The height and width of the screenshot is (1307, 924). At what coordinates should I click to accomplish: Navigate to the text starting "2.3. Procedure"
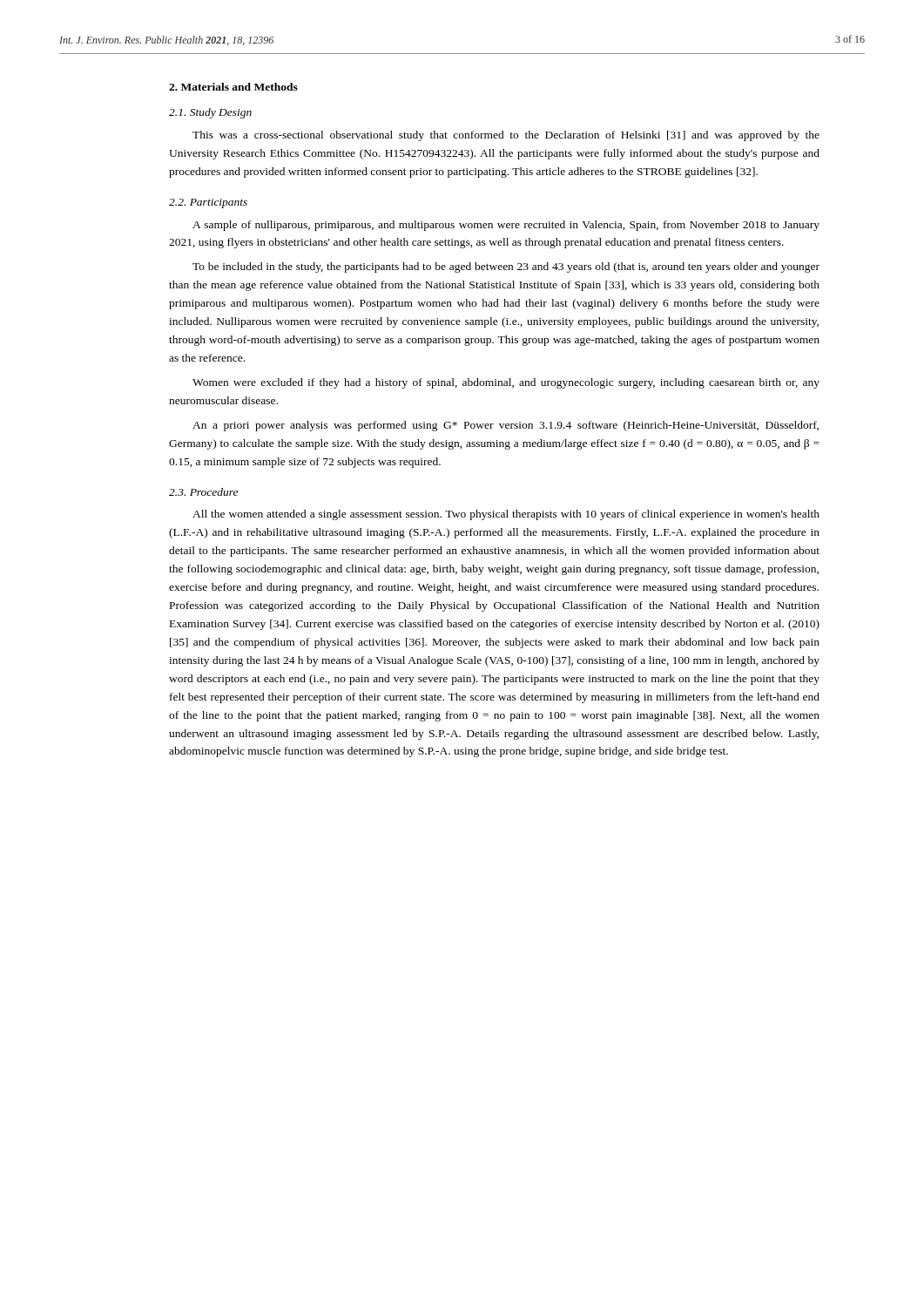click(x=204, y=491)
